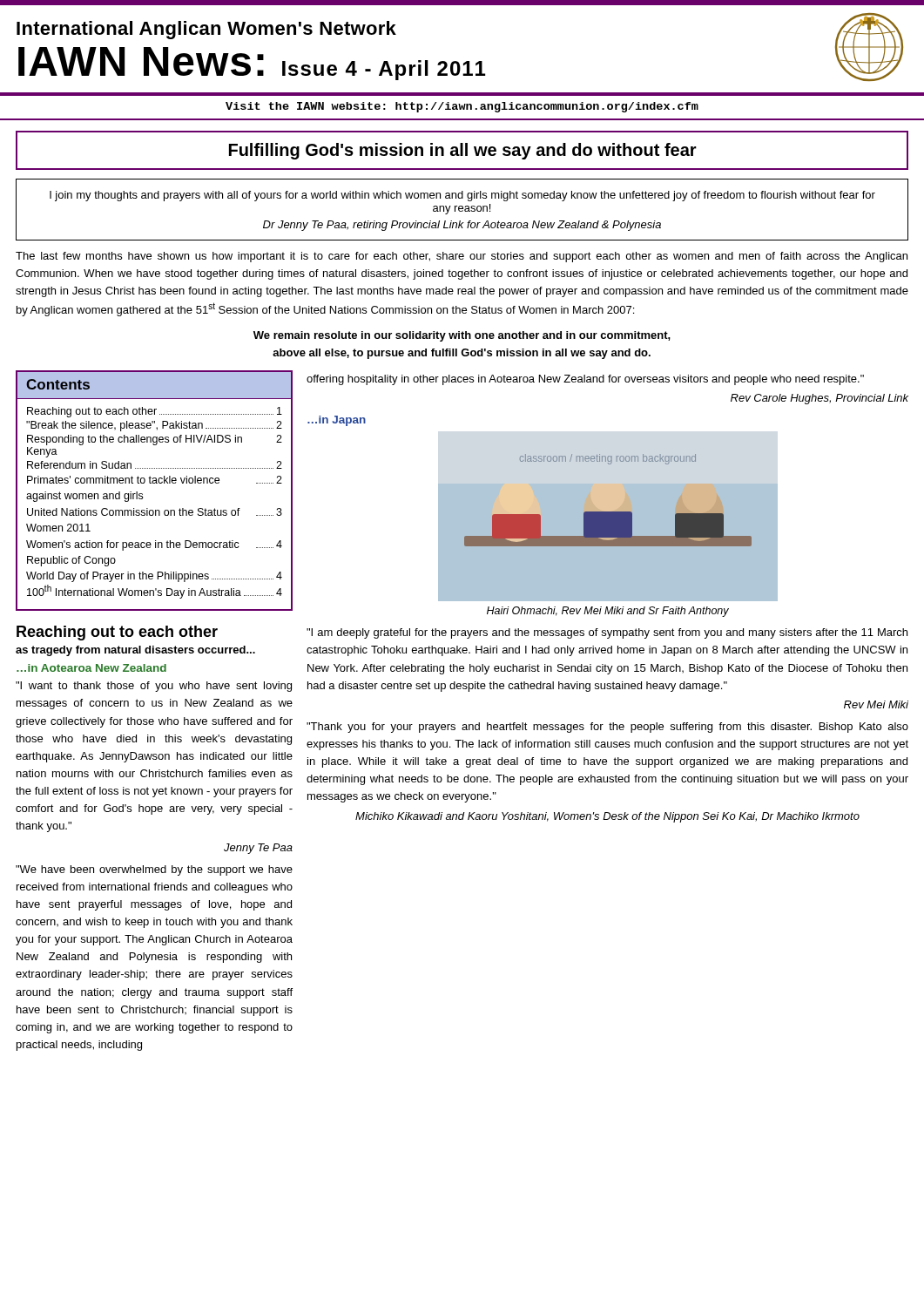
Task: Click the passage that begins "Michiko Kikawadi and Kaoru Yoshitani,"
Action: pos(607,816)
